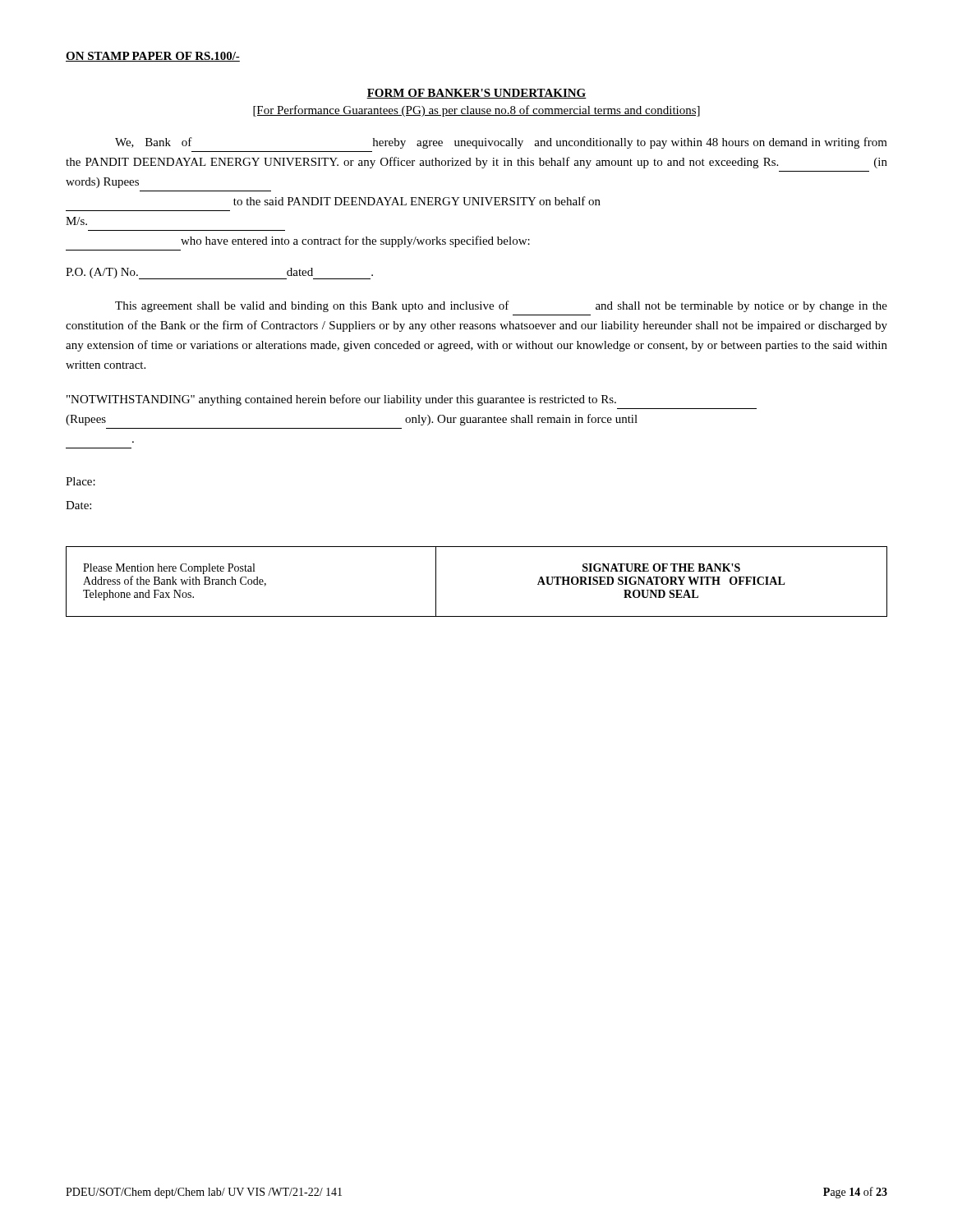Locate the passage starting "FORM OF BANKER'S UNDERTAKING"

[x=476, y=93]
